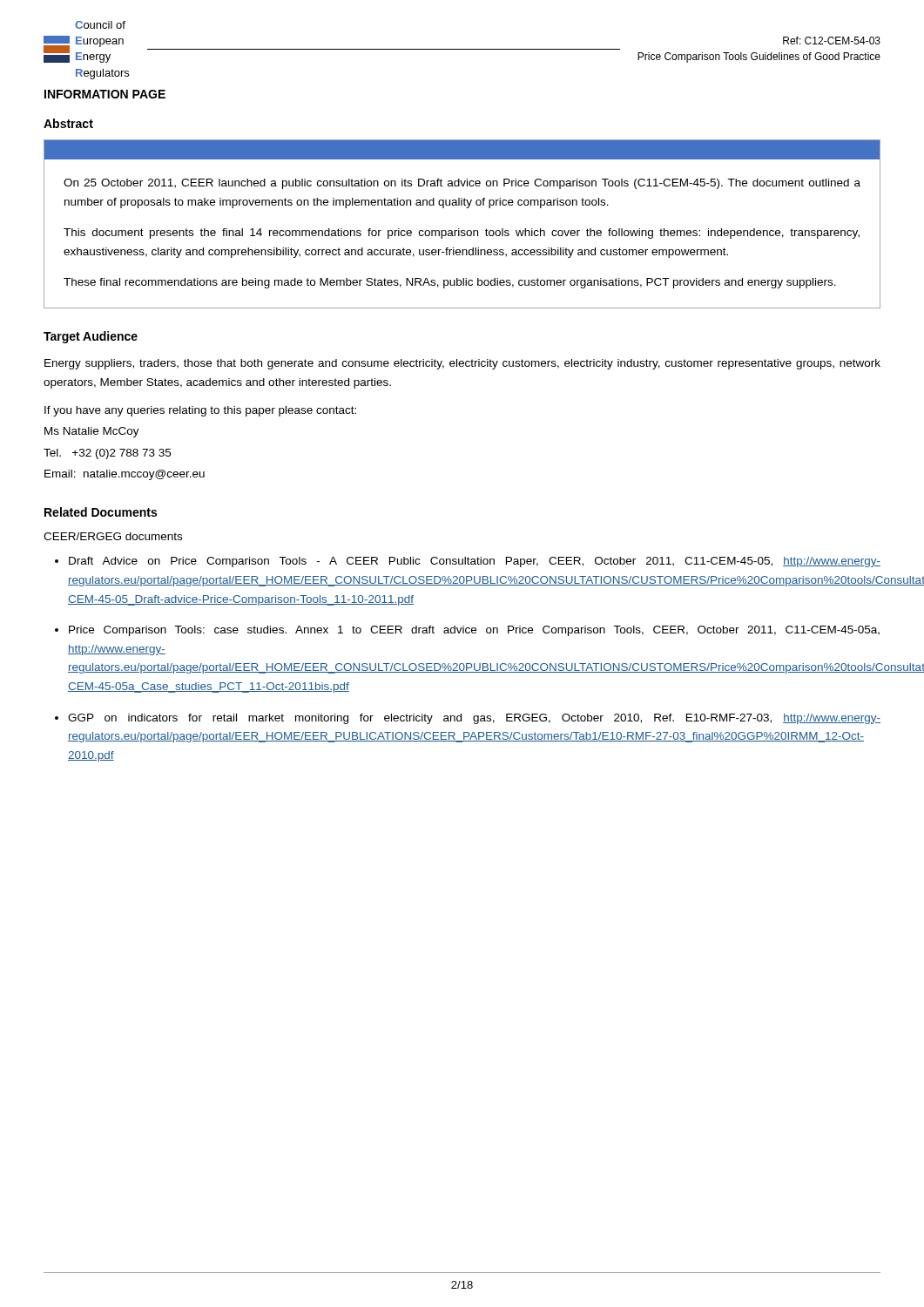Locate the text containing "CEER/ERGEG documents"
This screenshot has width=924, height=1307.
(x=113, y=537)
